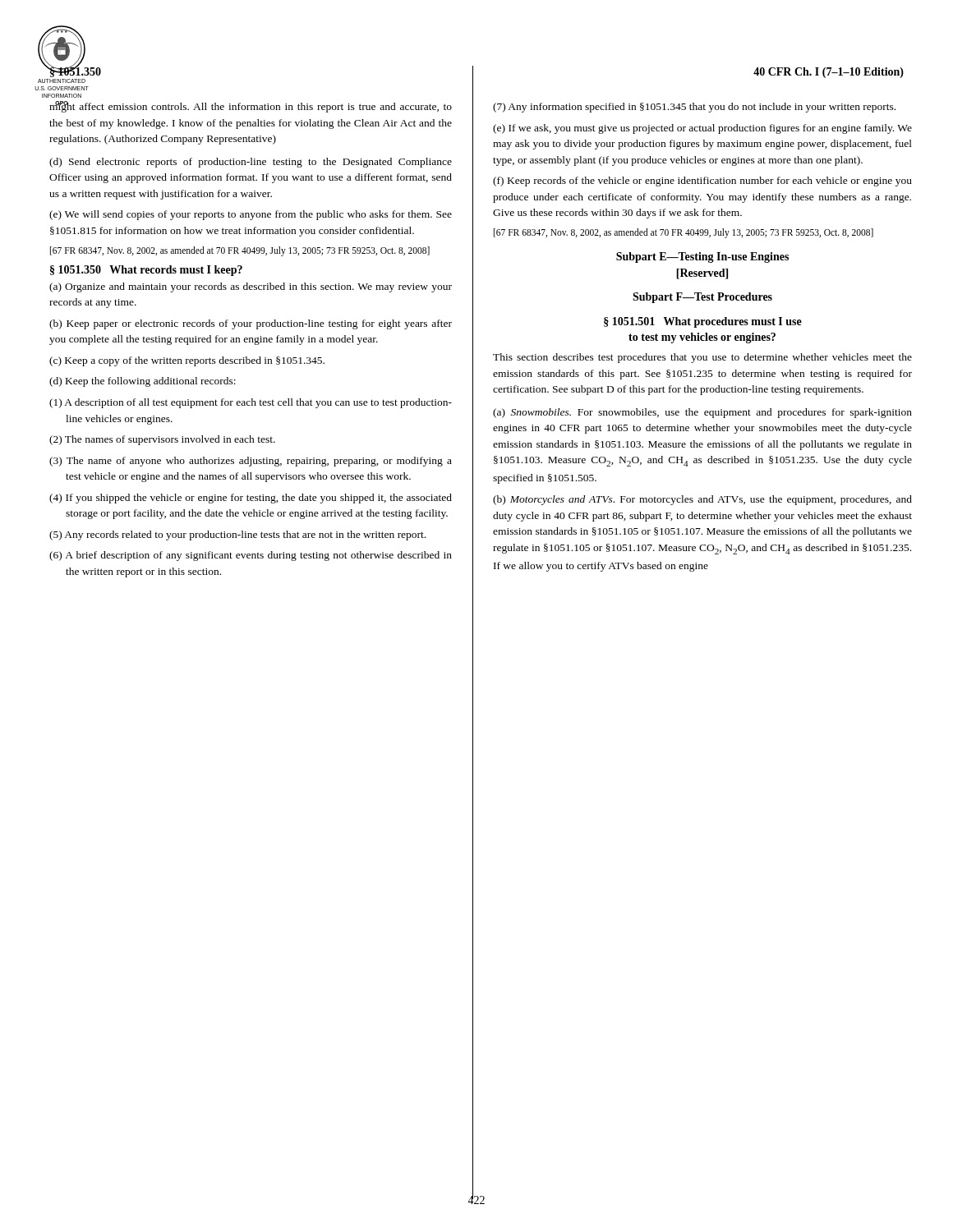This screenshot has width=953, height=1232.
Task: Where is the passage that starts "(d) Send electronic"?
Action: tap(251, 177)
